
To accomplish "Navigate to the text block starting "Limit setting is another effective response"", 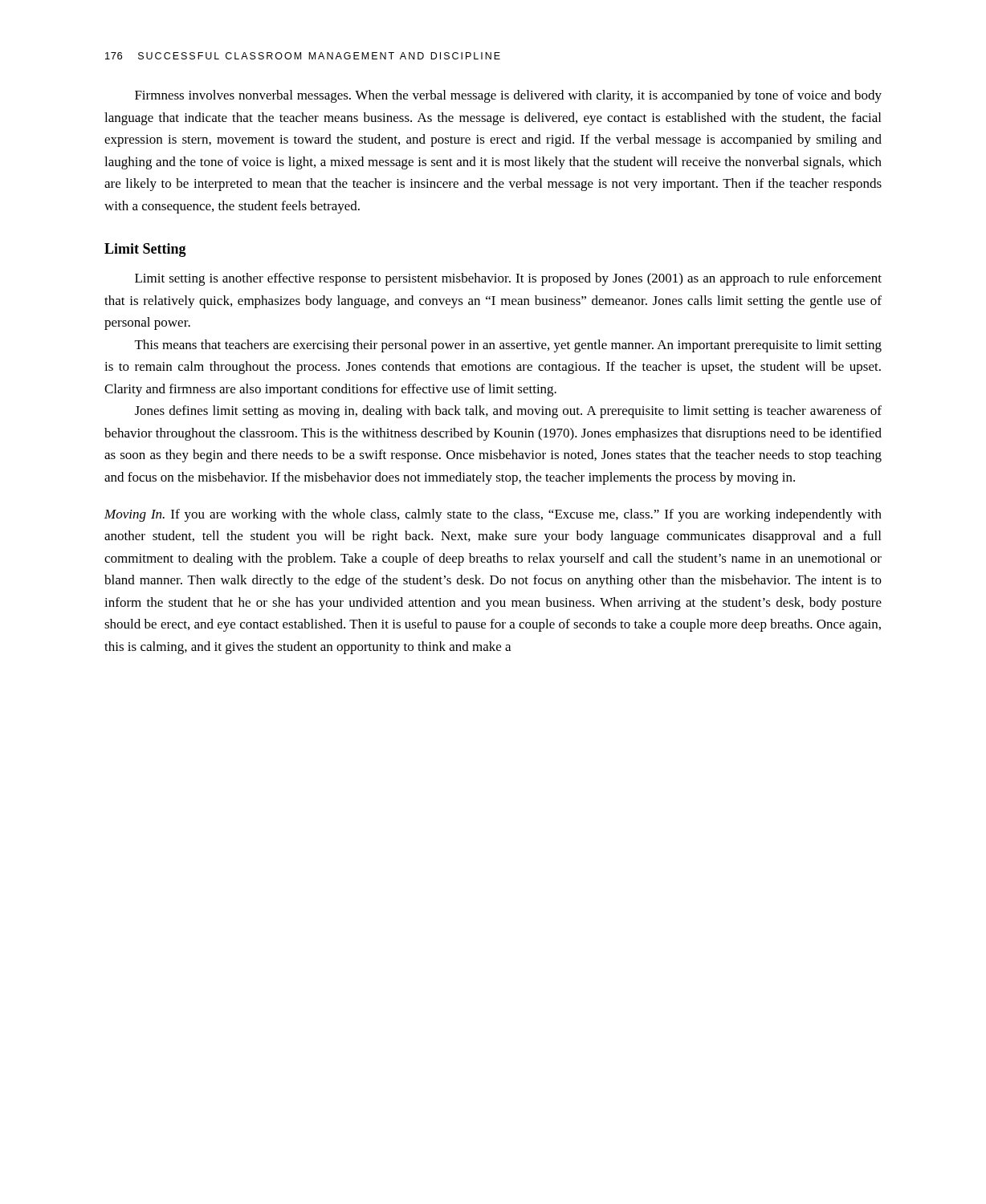I will pos(493,378).
